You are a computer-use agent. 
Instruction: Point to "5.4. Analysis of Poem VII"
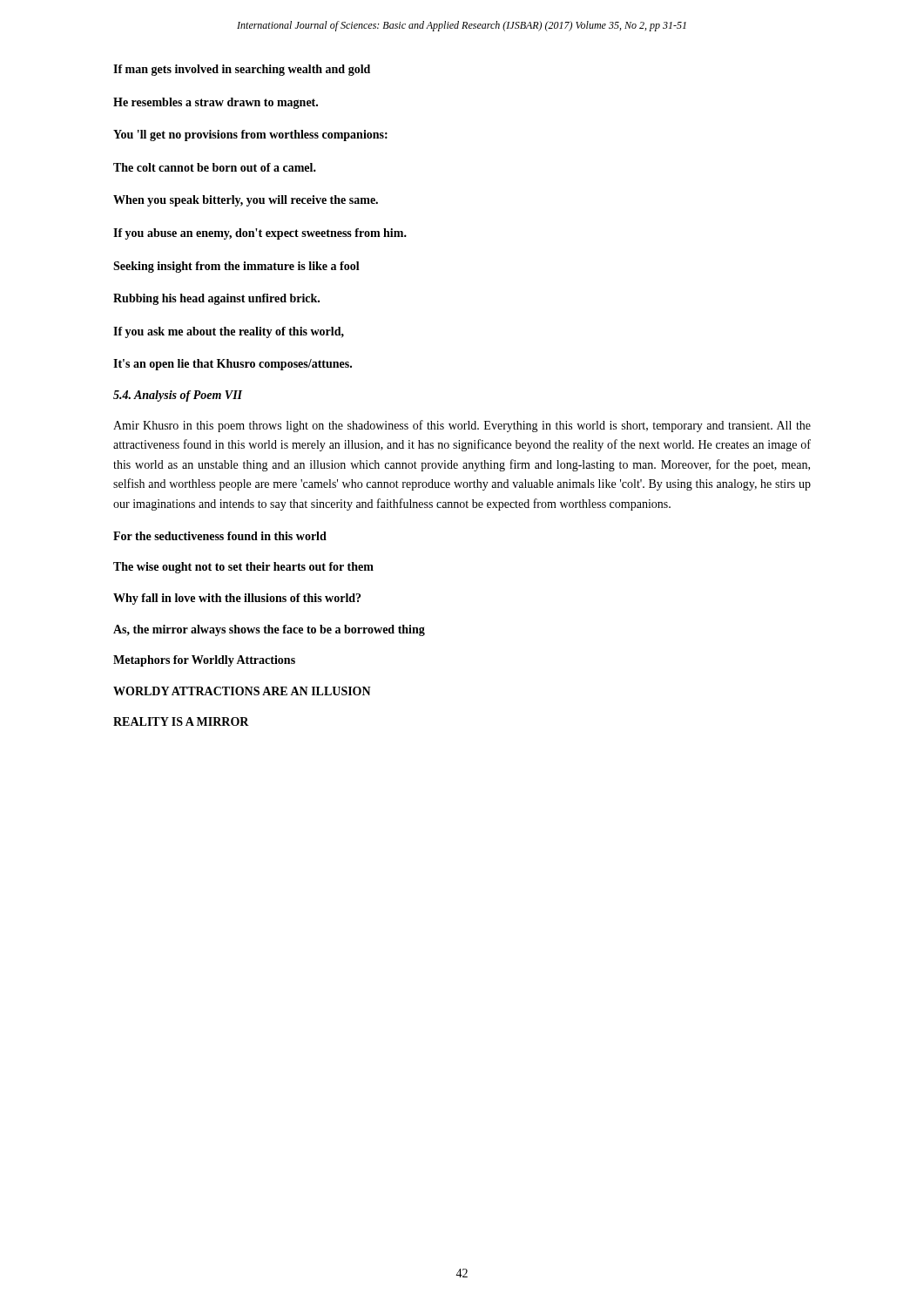click(x=178, y=395)
